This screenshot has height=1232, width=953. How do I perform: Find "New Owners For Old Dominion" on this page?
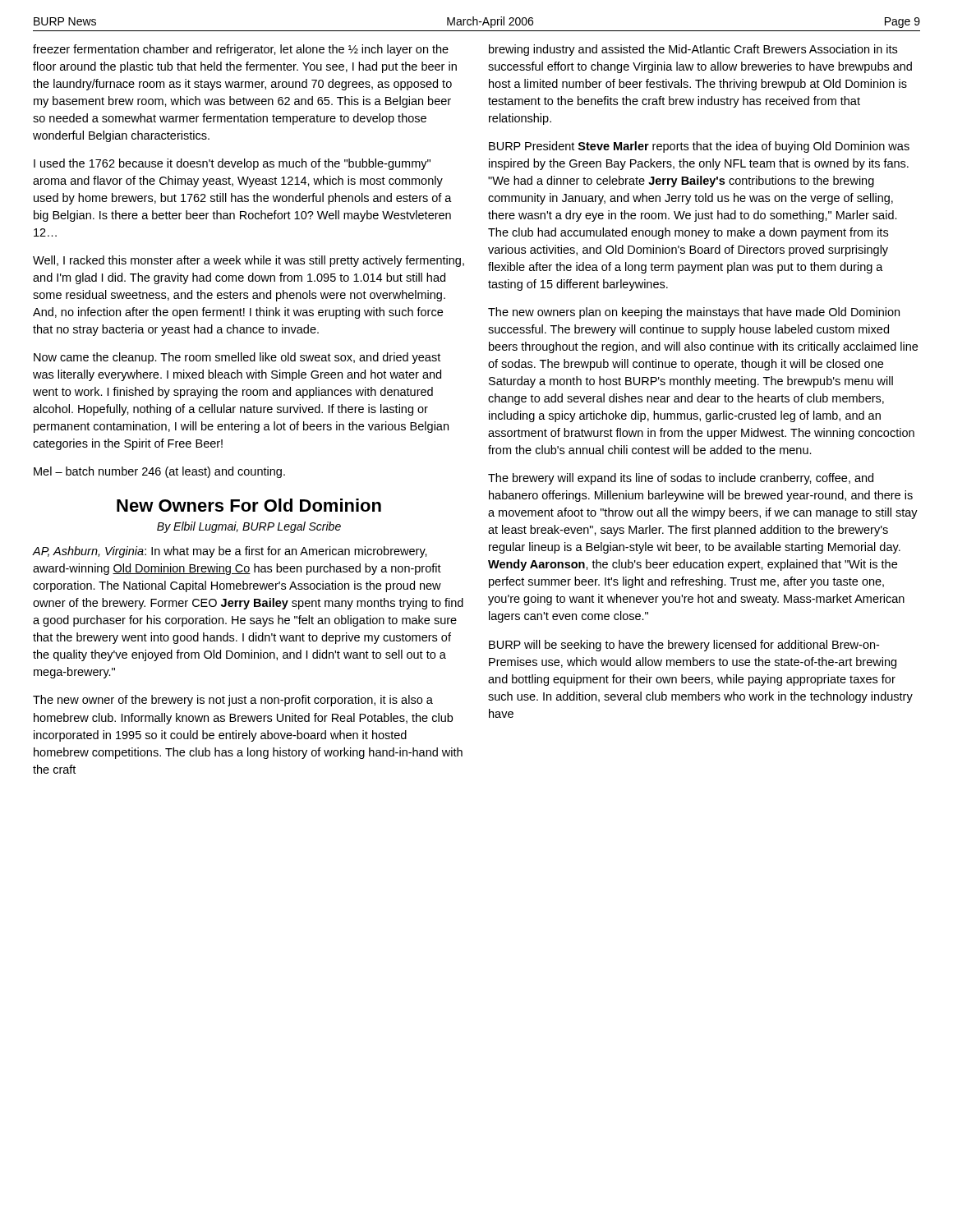point(249,506)
